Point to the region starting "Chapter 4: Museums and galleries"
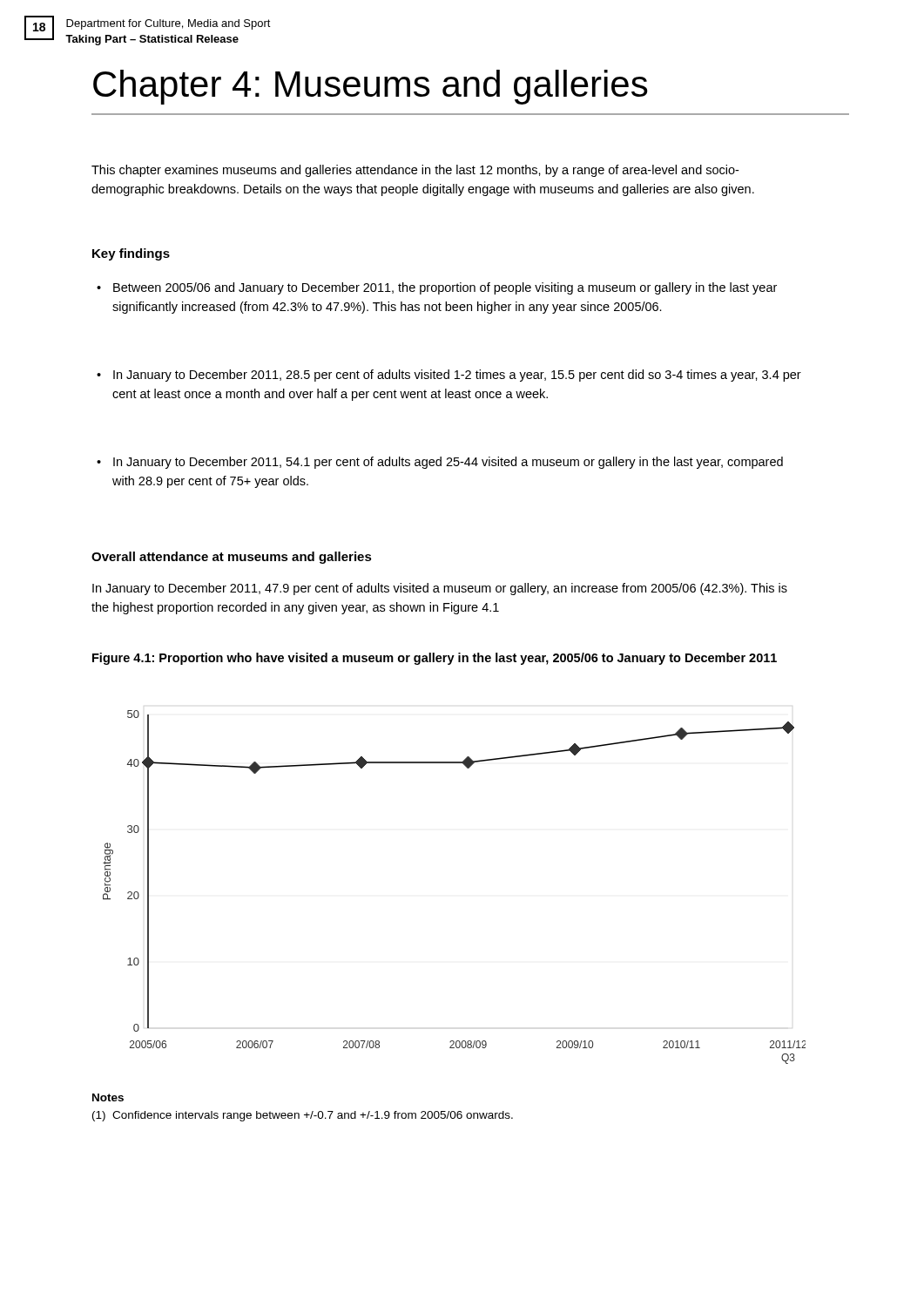Screen dimensions: 1307x924 470,89
